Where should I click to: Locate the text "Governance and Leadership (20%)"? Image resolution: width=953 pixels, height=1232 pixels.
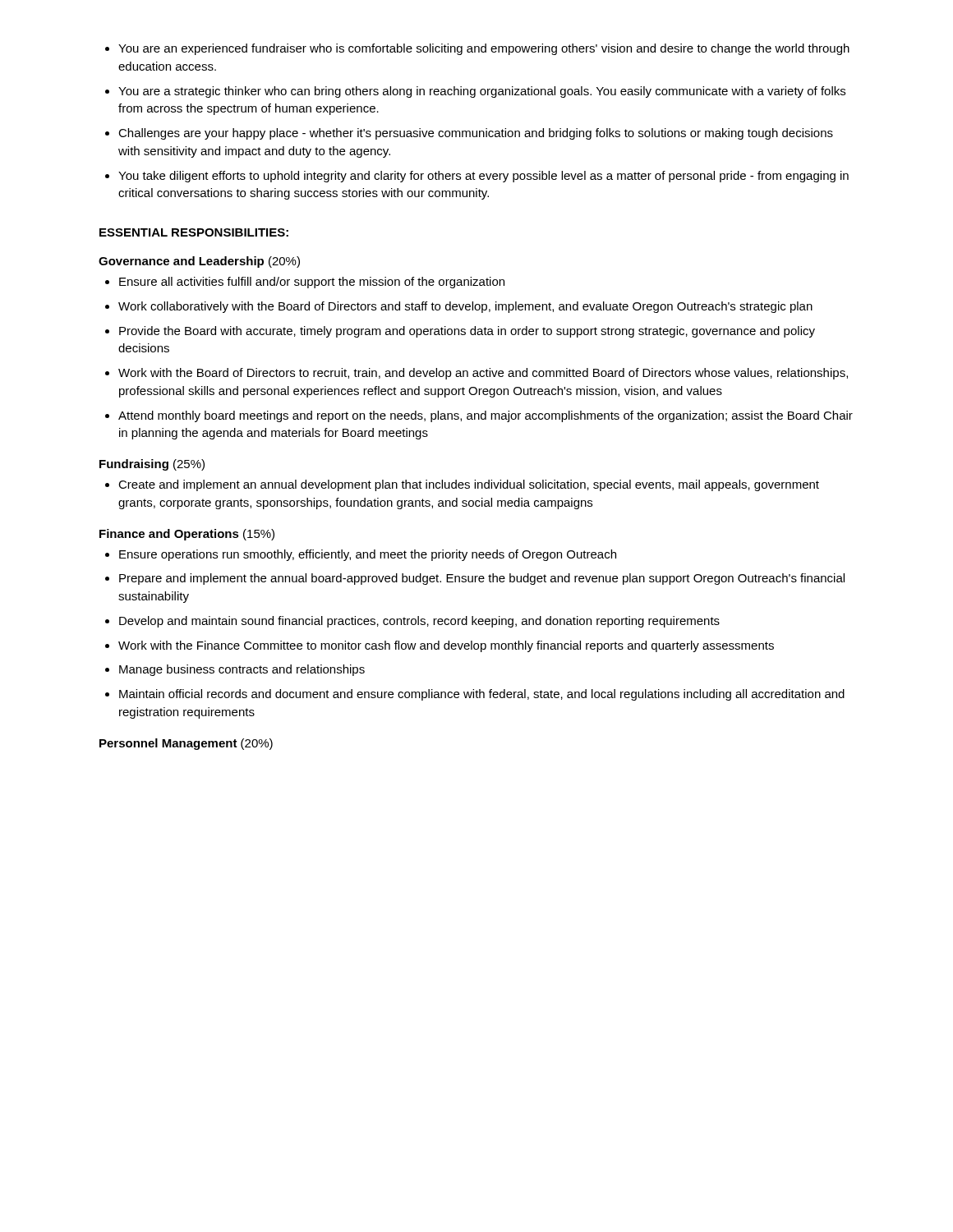point(200,261)
